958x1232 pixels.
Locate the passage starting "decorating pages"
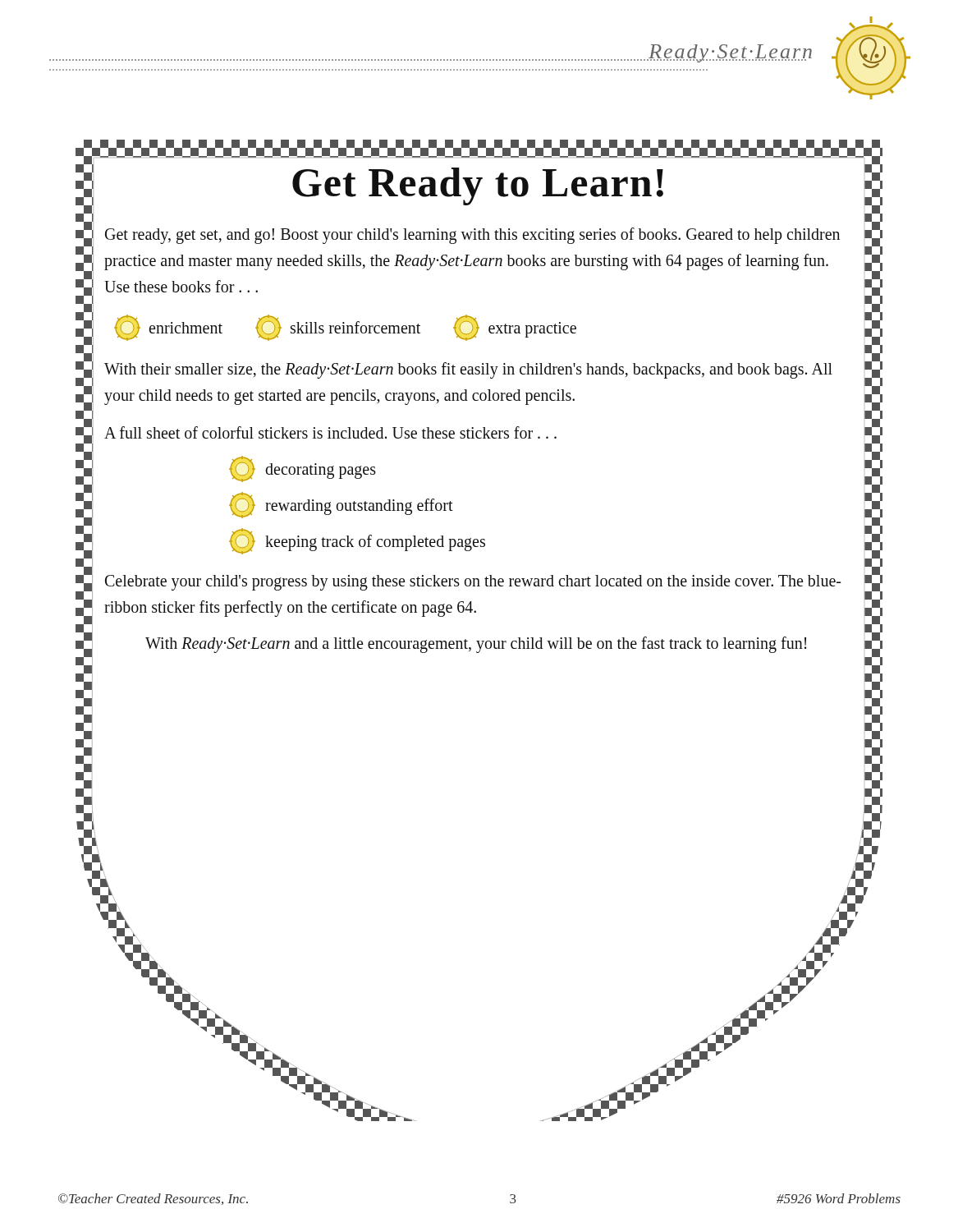(x=302, y=469)
